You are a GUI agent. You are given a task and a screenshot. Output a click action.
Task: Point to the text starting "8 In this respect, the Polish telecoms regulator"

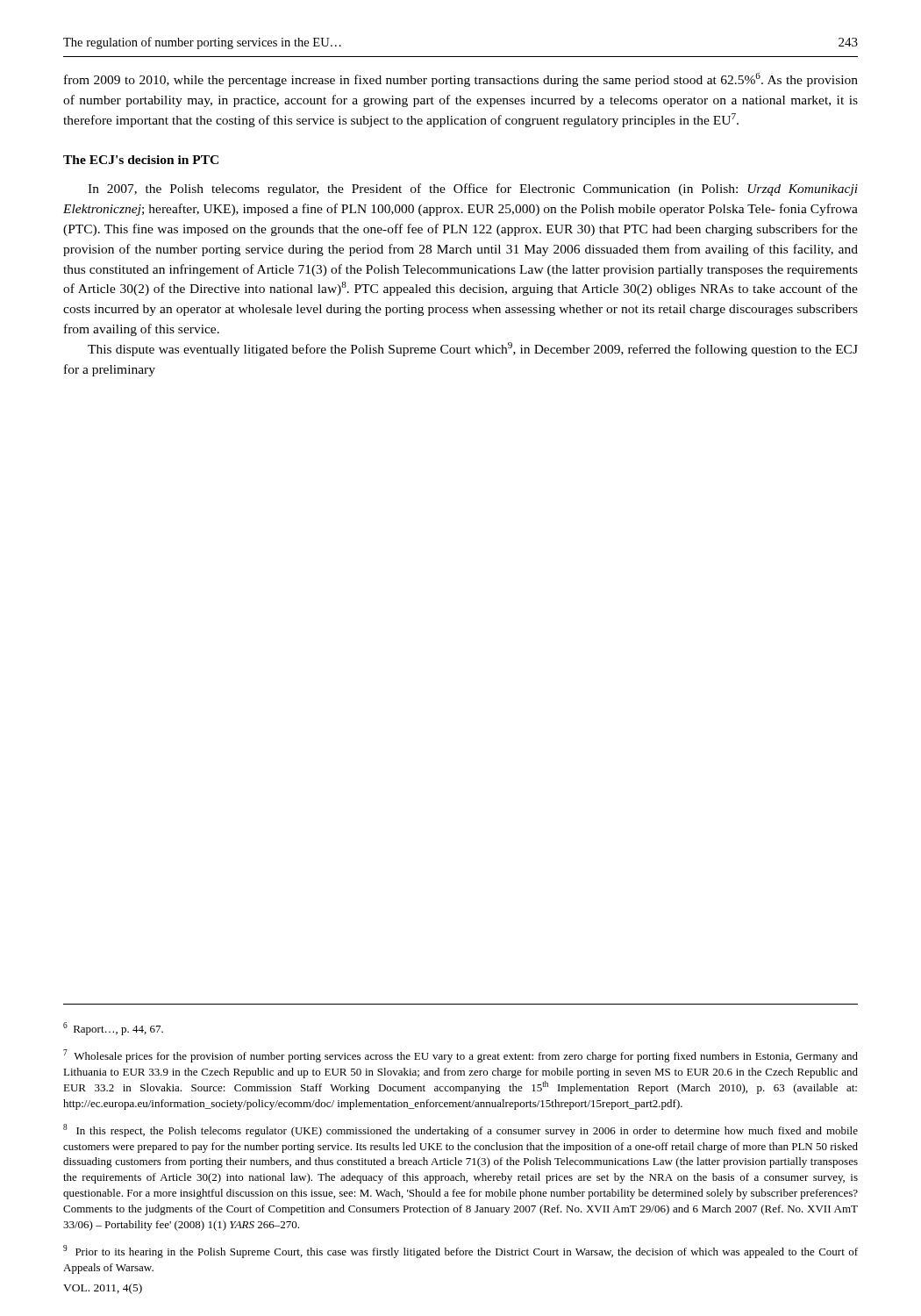[x=460, y=1177]
